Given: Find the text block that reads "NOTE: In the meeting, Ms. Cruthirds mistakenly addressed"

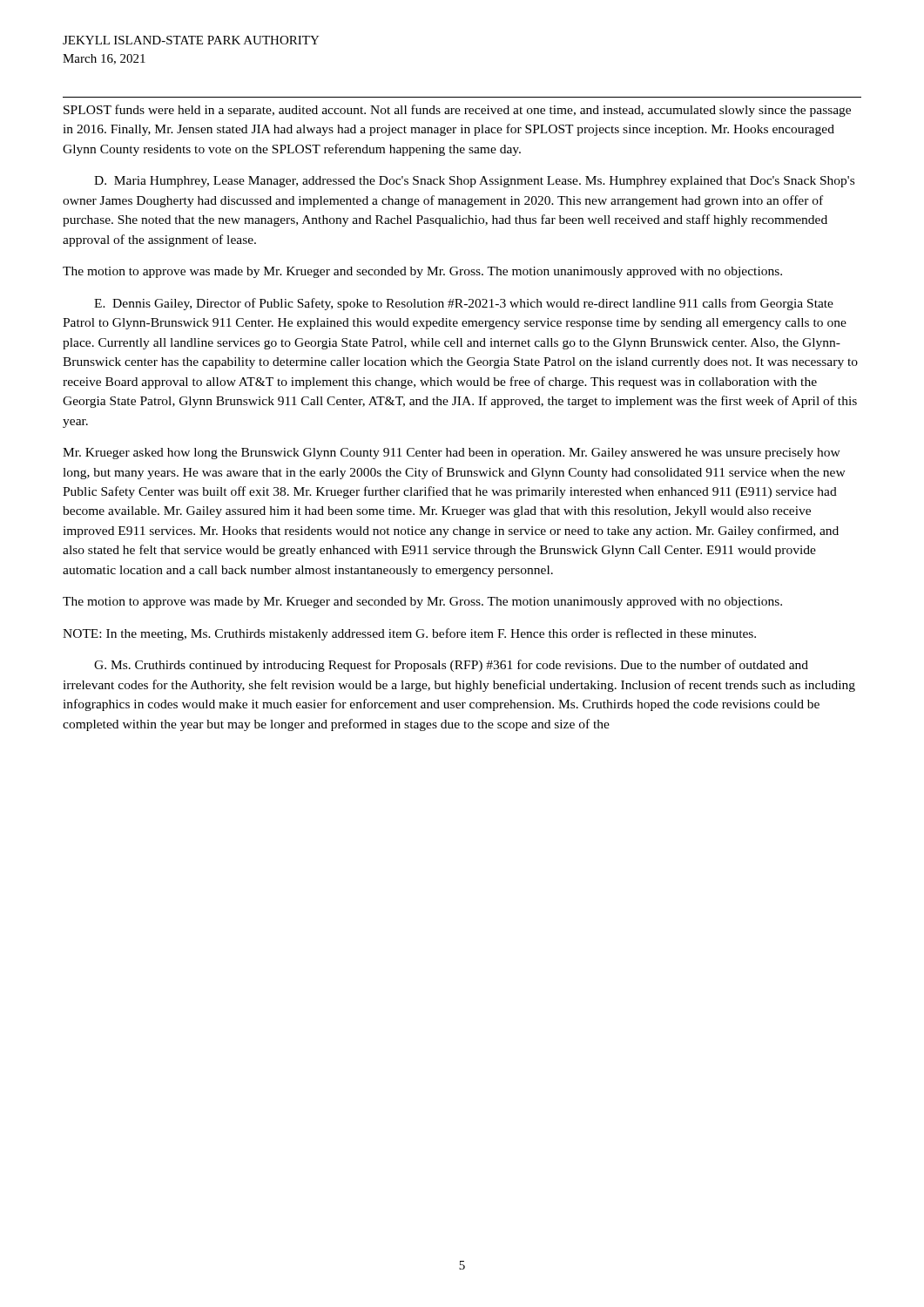Looking at the screenshot, I should tap(462, 634).
